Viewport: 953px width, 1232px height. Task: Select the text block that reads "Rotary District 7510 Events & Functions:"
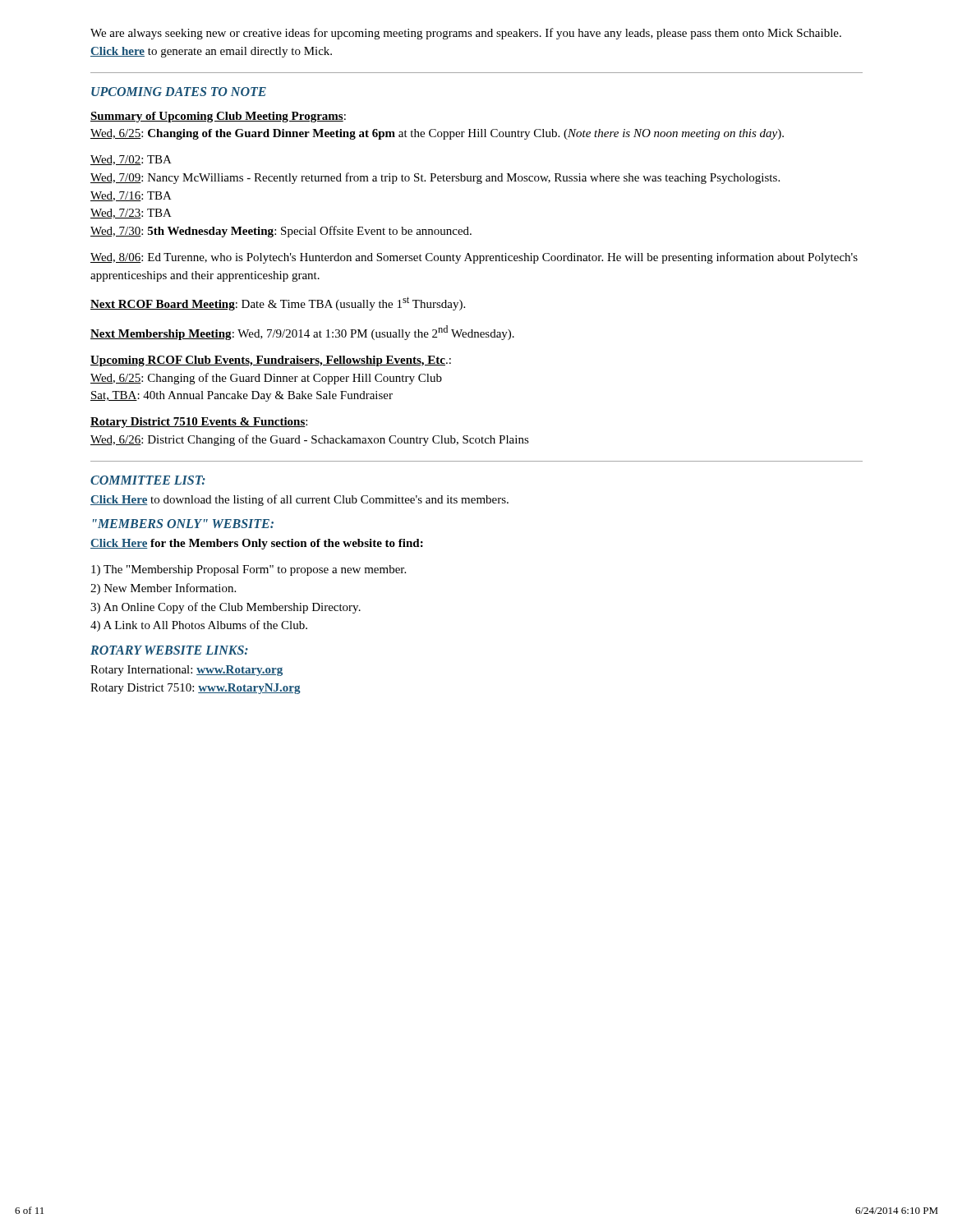pos(310,430)
